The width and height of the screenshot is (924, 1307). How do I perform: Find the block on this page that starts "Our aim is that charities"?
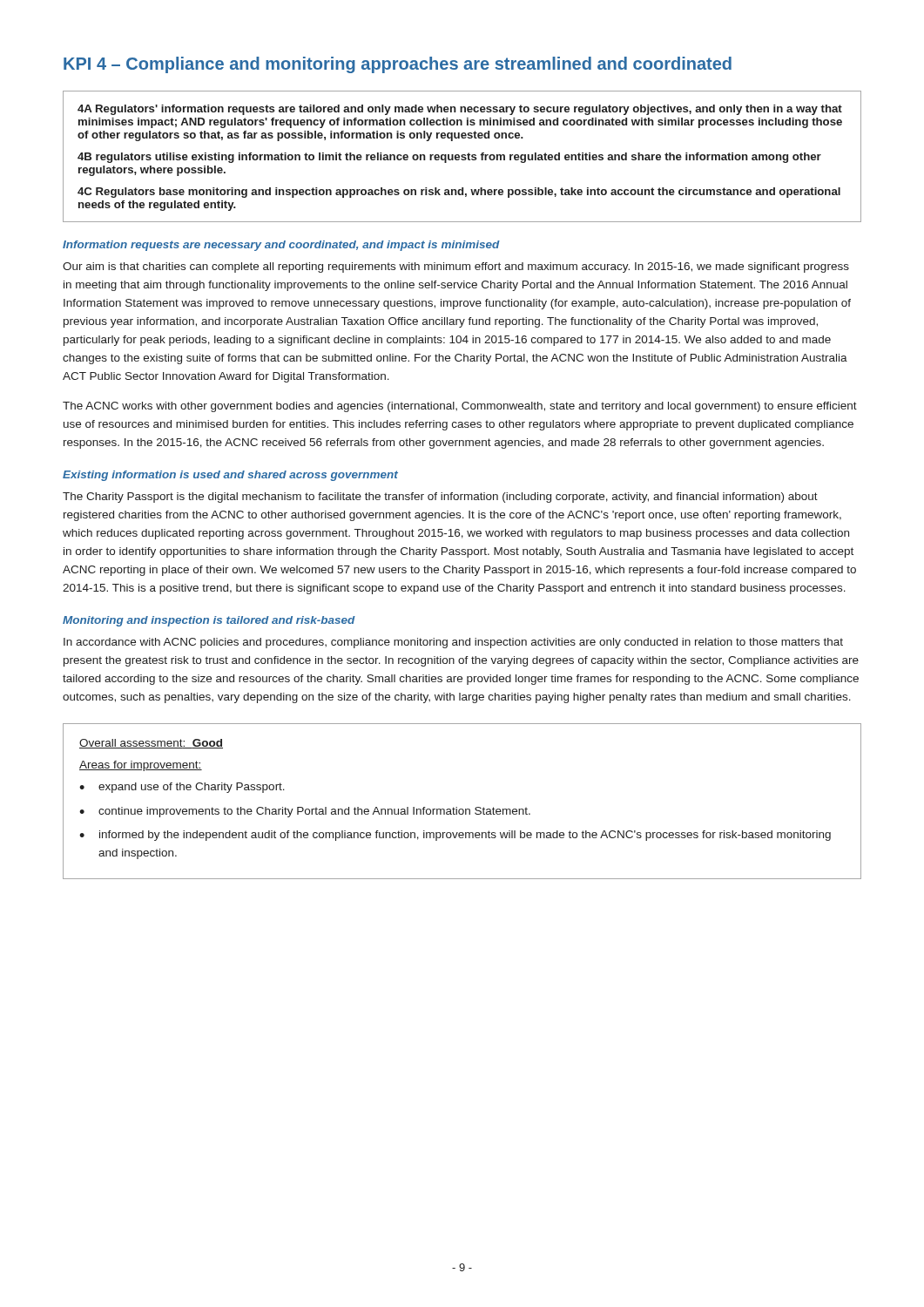tap(457, 321)
